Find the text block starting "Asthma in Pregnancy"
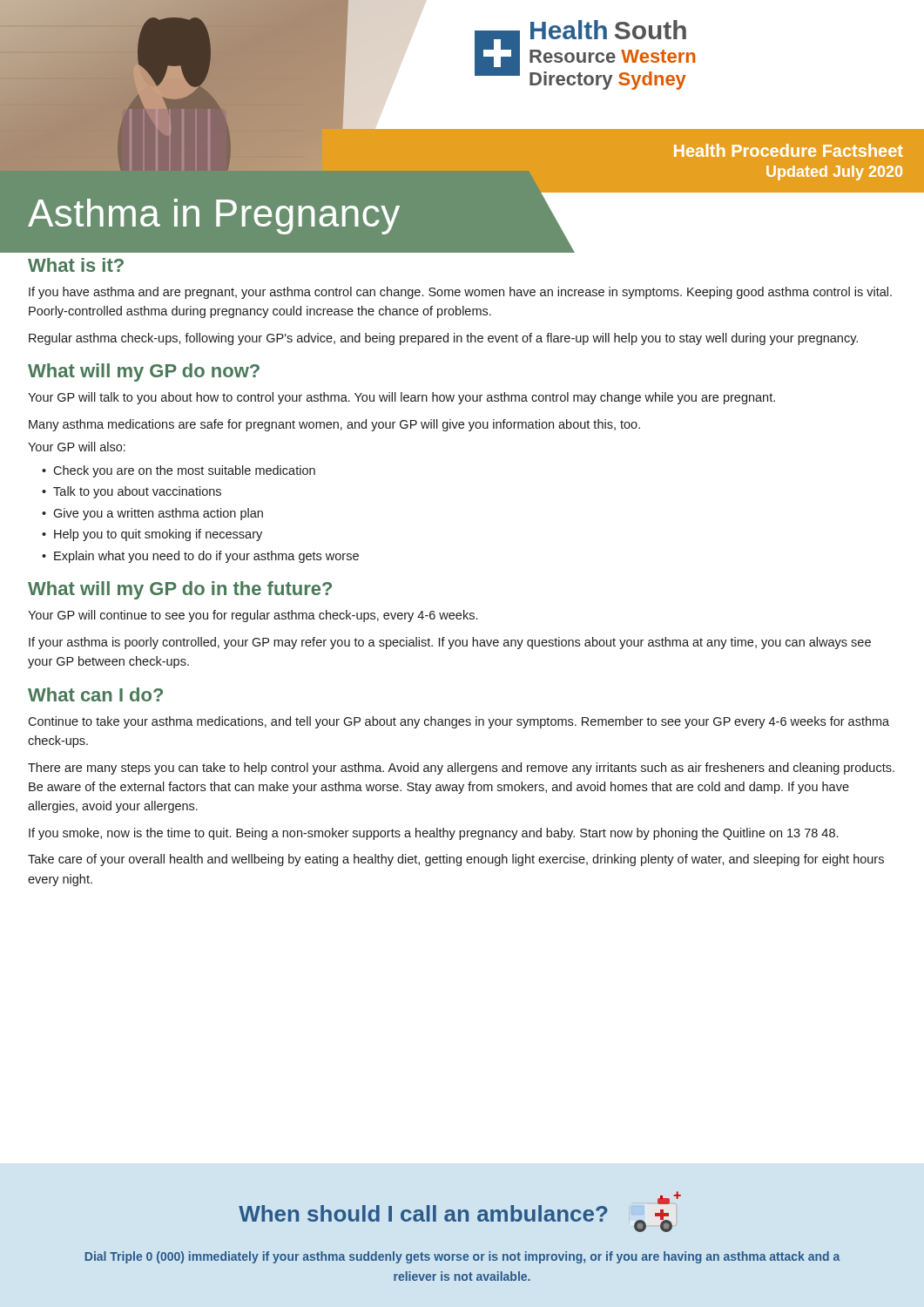This screenshot has width=924, height=1307. [214, 213]
